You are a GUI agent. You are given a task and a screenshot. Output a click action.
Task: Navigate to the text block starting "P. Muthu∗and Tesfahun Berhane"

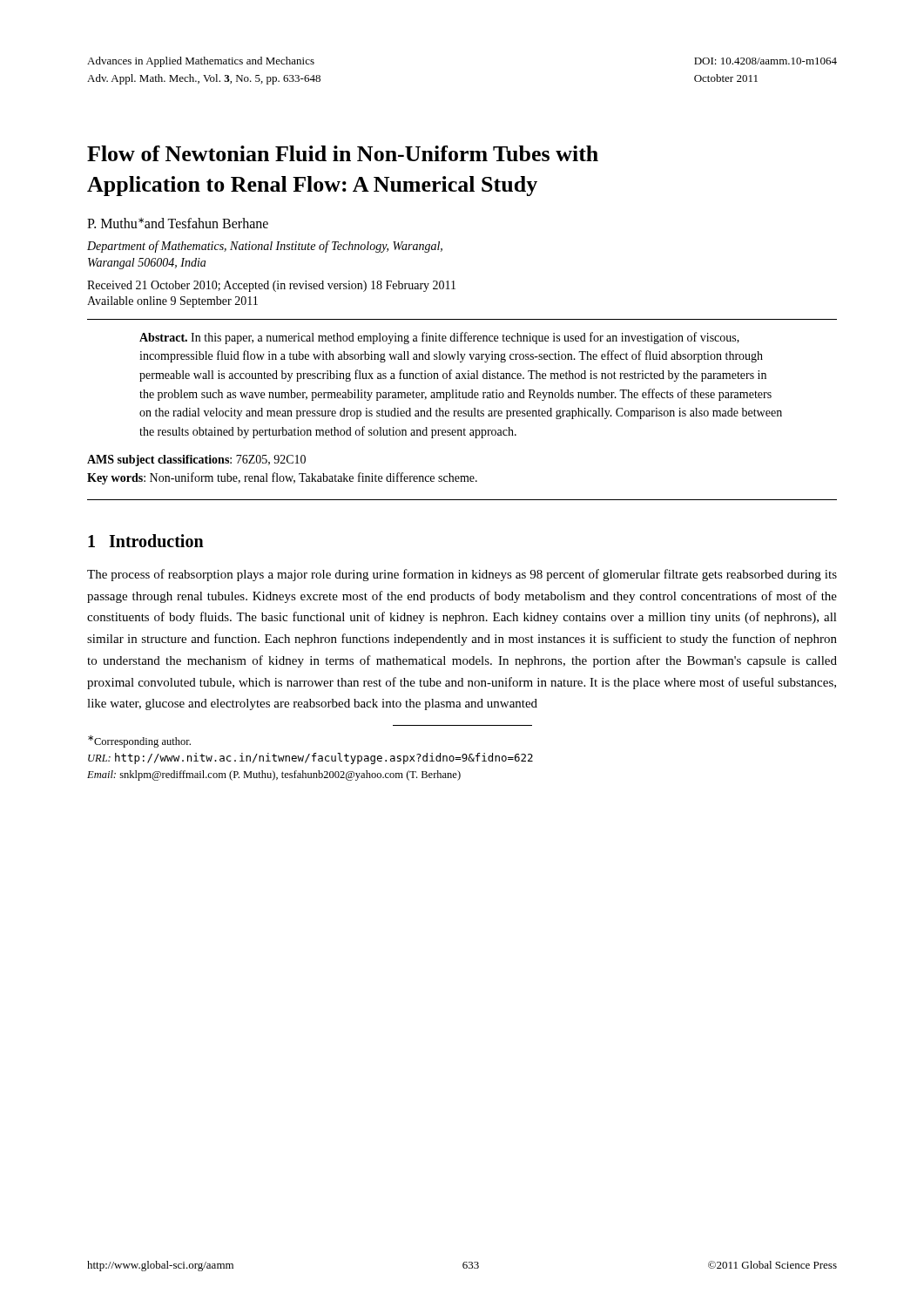(x=178, y=223)
